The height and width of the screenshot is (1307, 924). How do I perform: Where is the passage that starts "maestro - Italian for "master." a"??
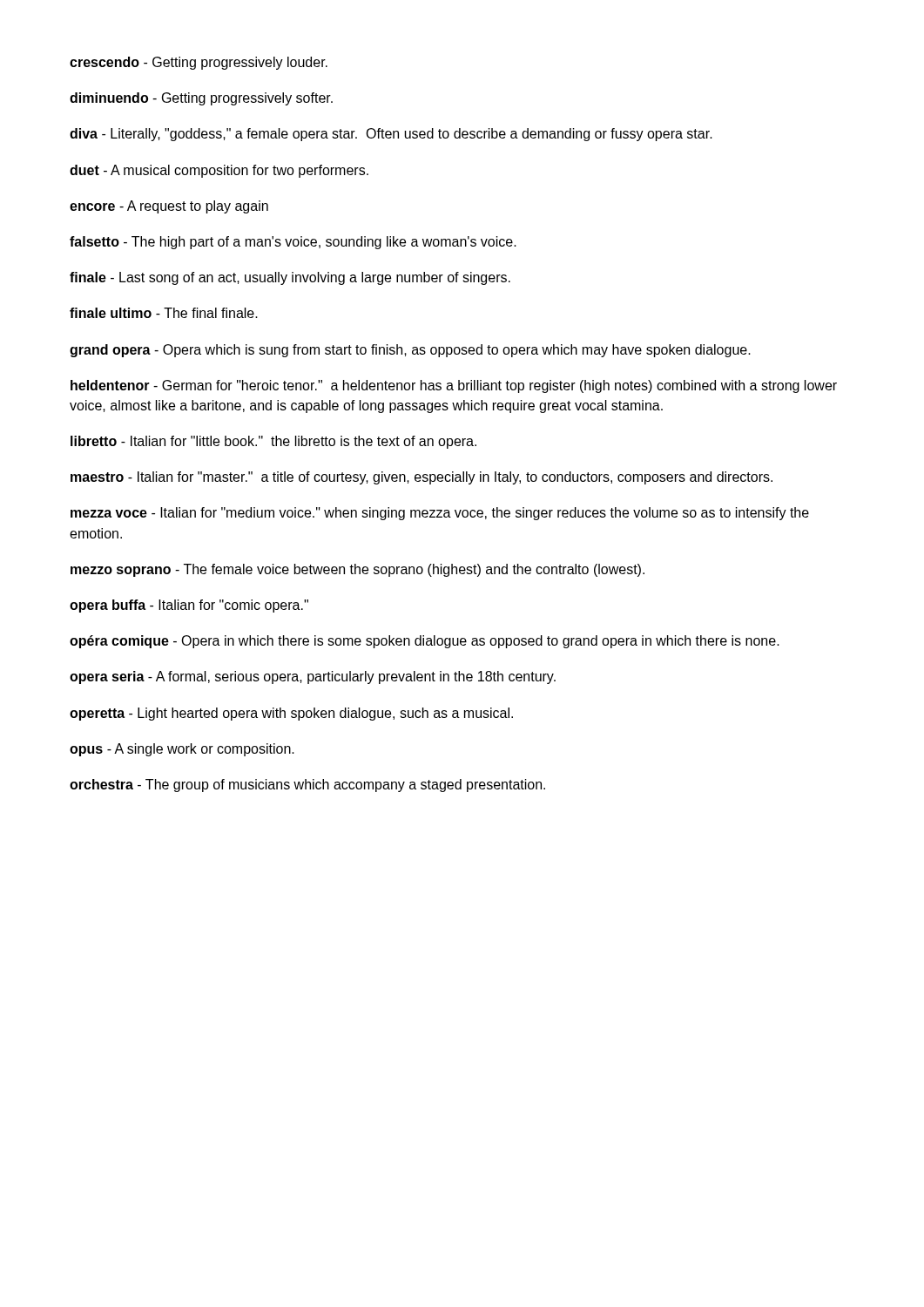(422, 477)
